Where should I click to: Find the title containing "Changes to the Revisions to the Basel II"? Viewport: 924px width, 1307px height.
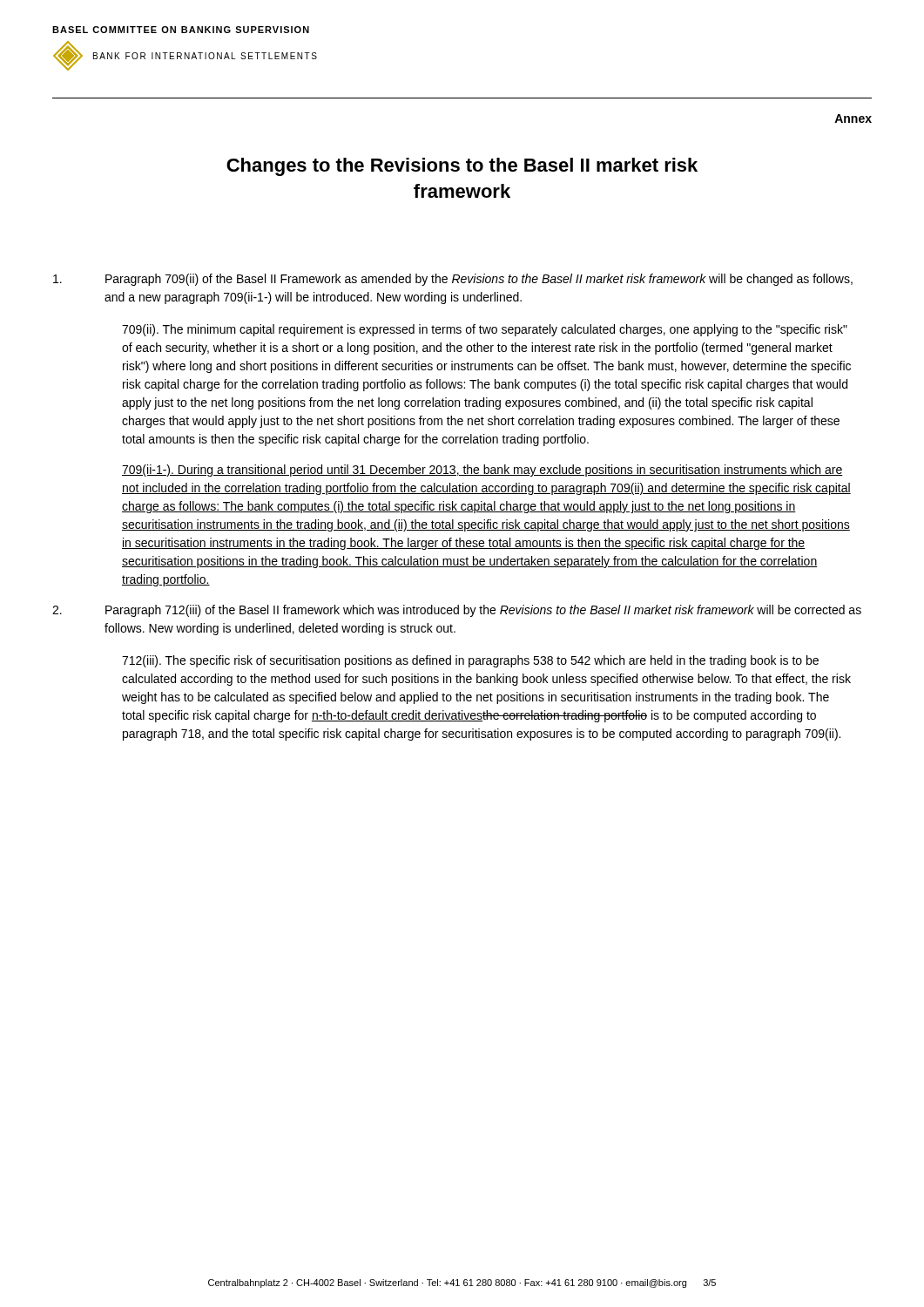[x=462, y=178]
